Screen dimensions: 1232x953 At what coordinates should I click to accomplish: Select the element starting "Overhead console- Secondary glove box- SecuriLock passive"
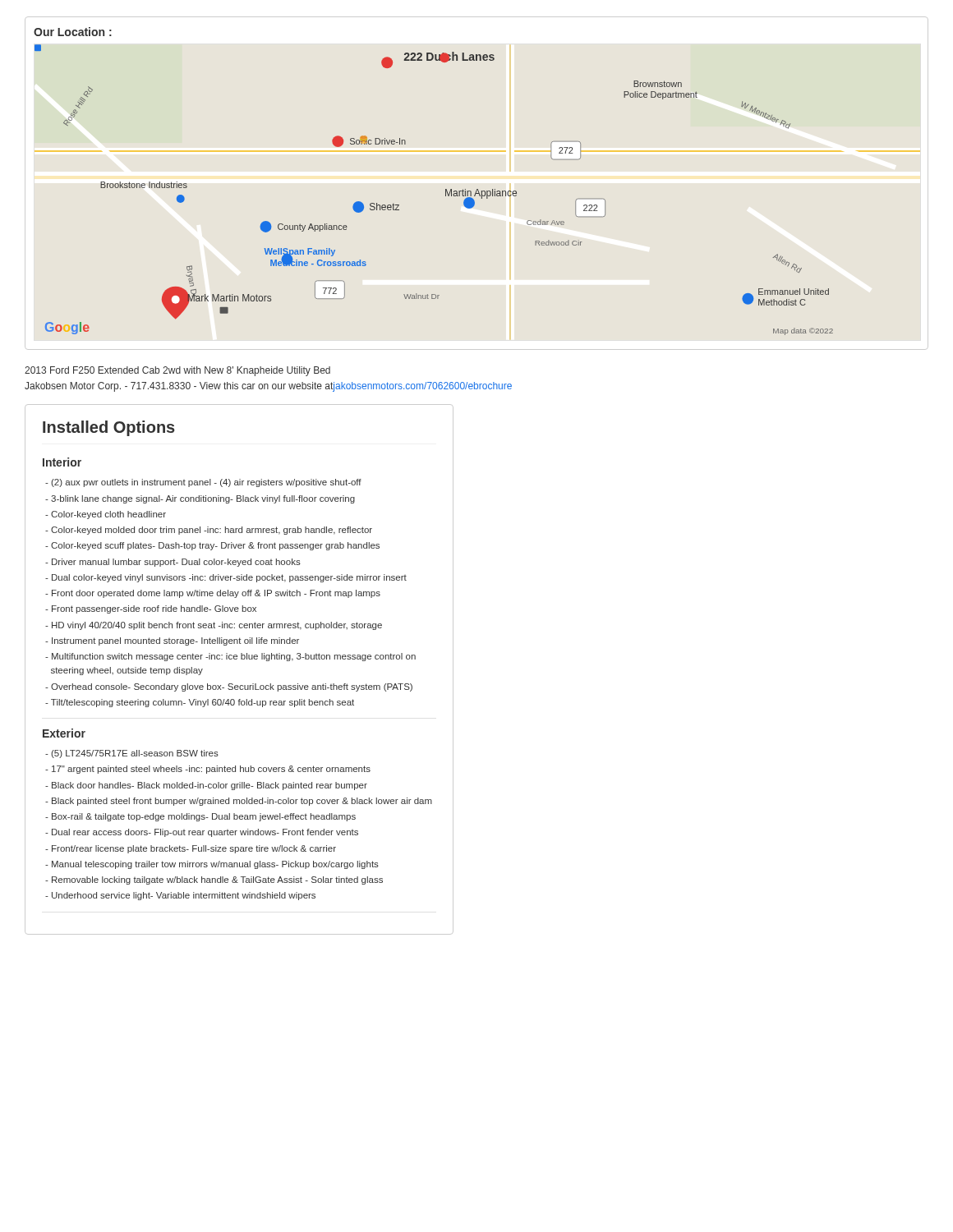(229, 686)
